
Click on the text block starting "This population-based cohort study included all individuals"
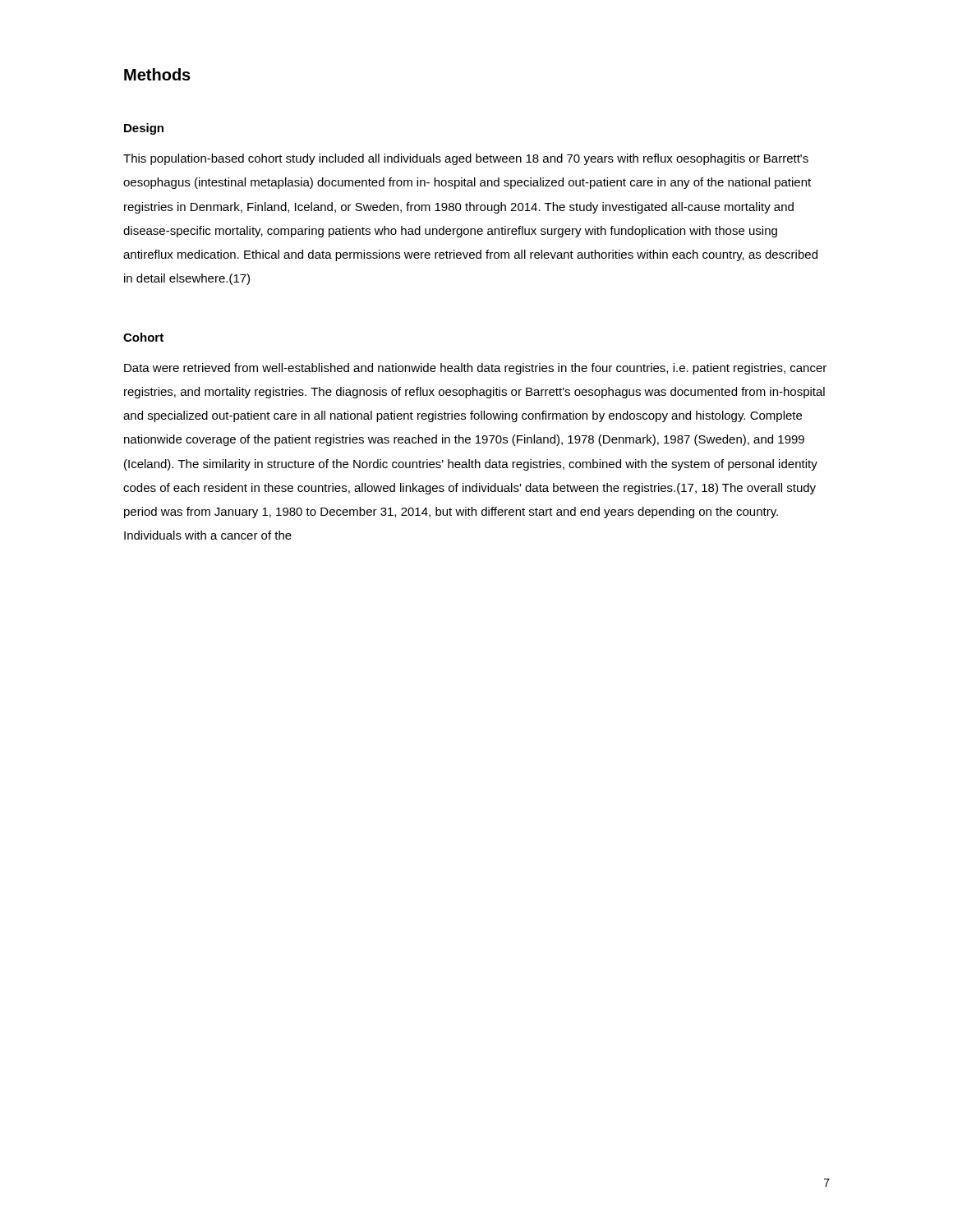[x=471, y=218]
